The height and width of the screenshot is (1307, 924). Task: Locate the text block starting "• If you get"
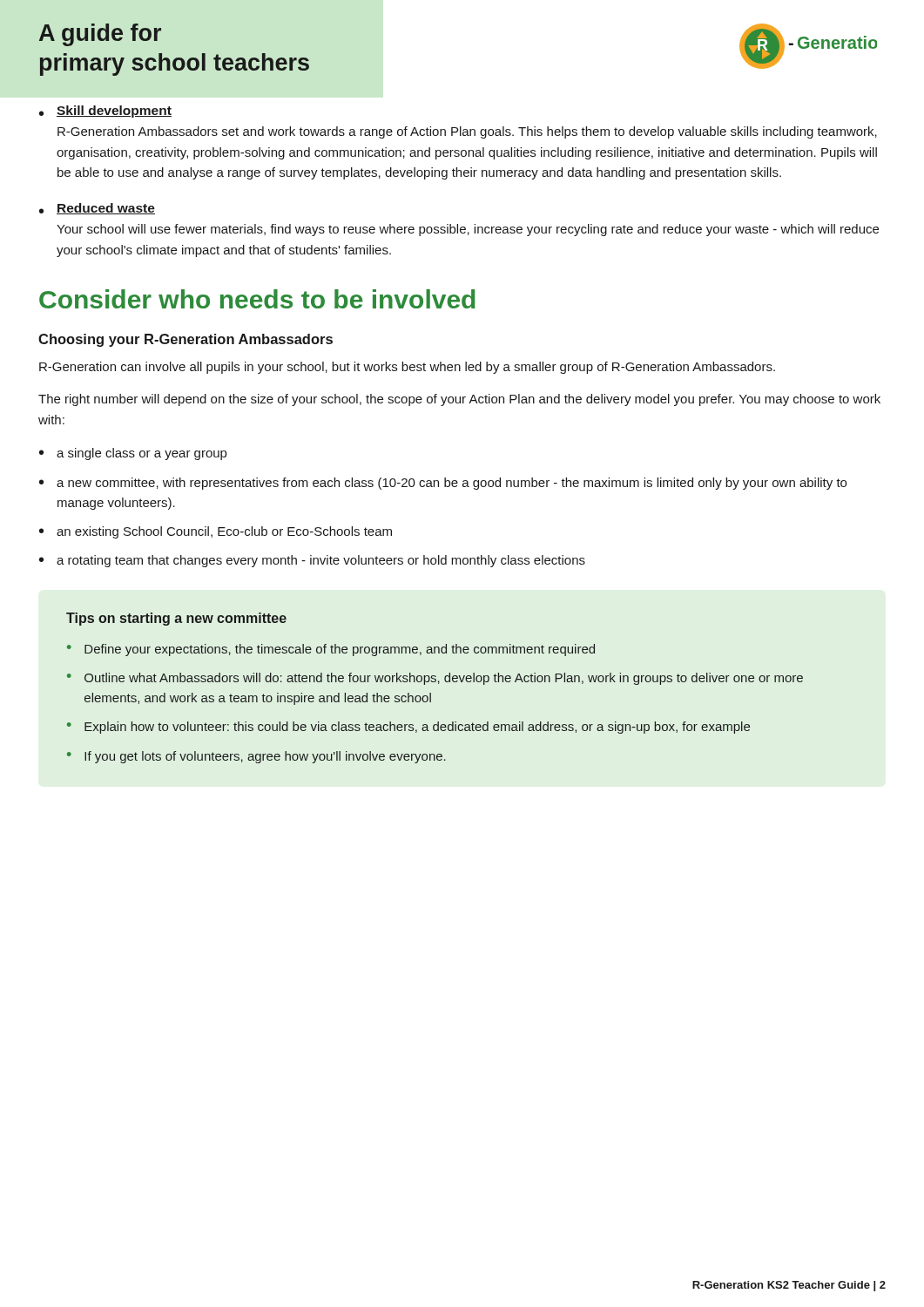click(256, 756)
